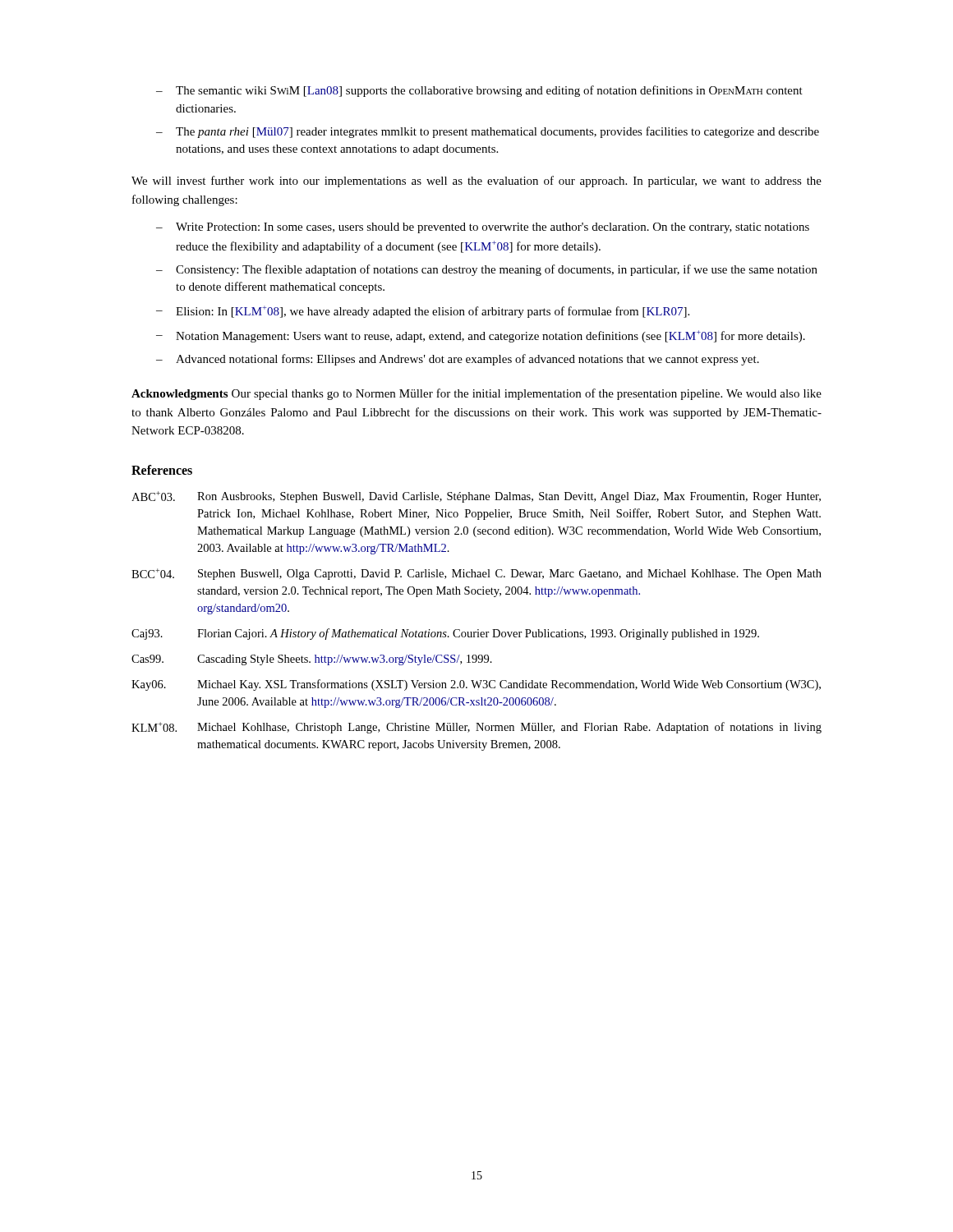Find the text block with the text "Kay06. Michael Kay."

[x=476, y=693]
